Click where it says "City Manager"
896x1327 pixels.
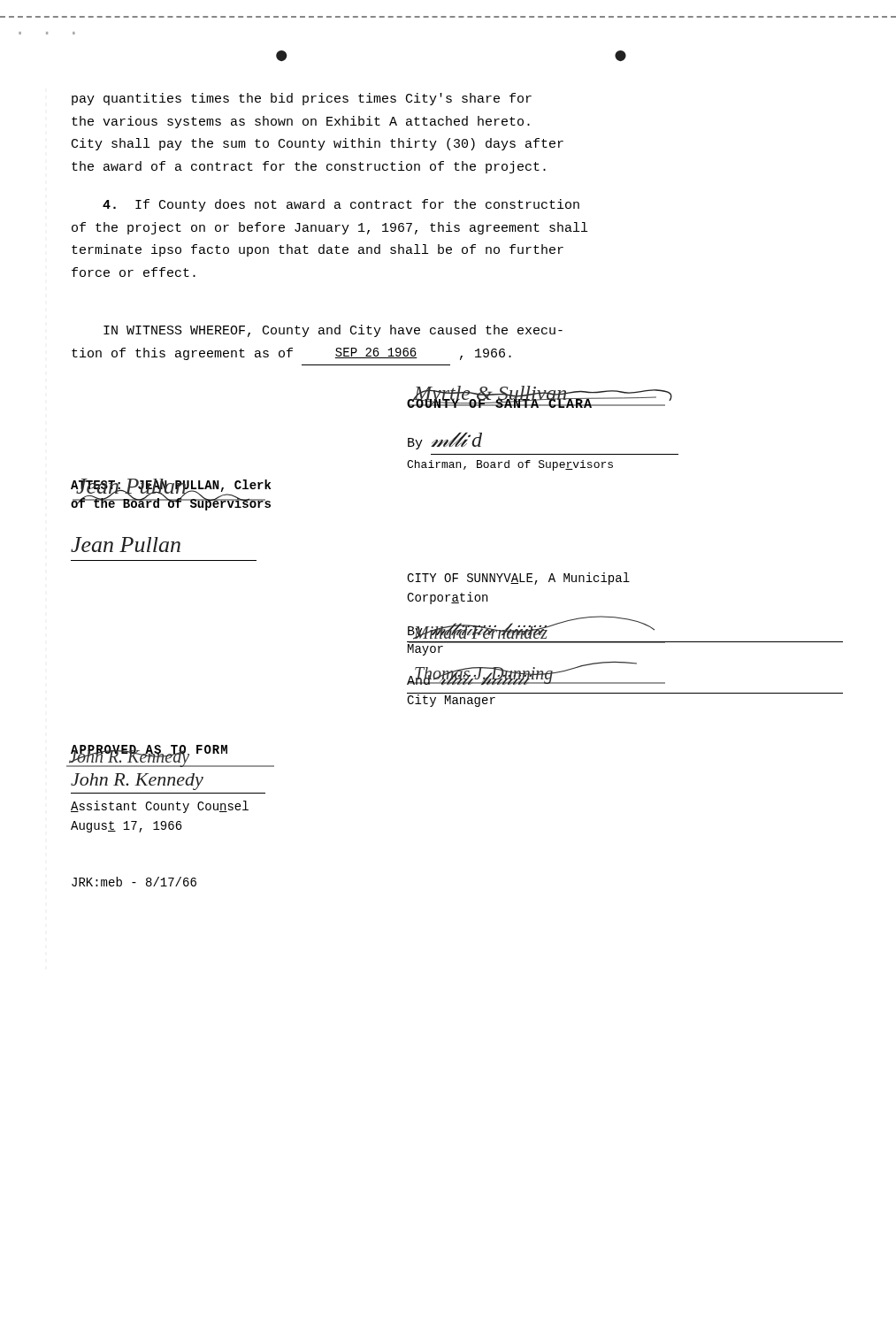tap(451, 700)
